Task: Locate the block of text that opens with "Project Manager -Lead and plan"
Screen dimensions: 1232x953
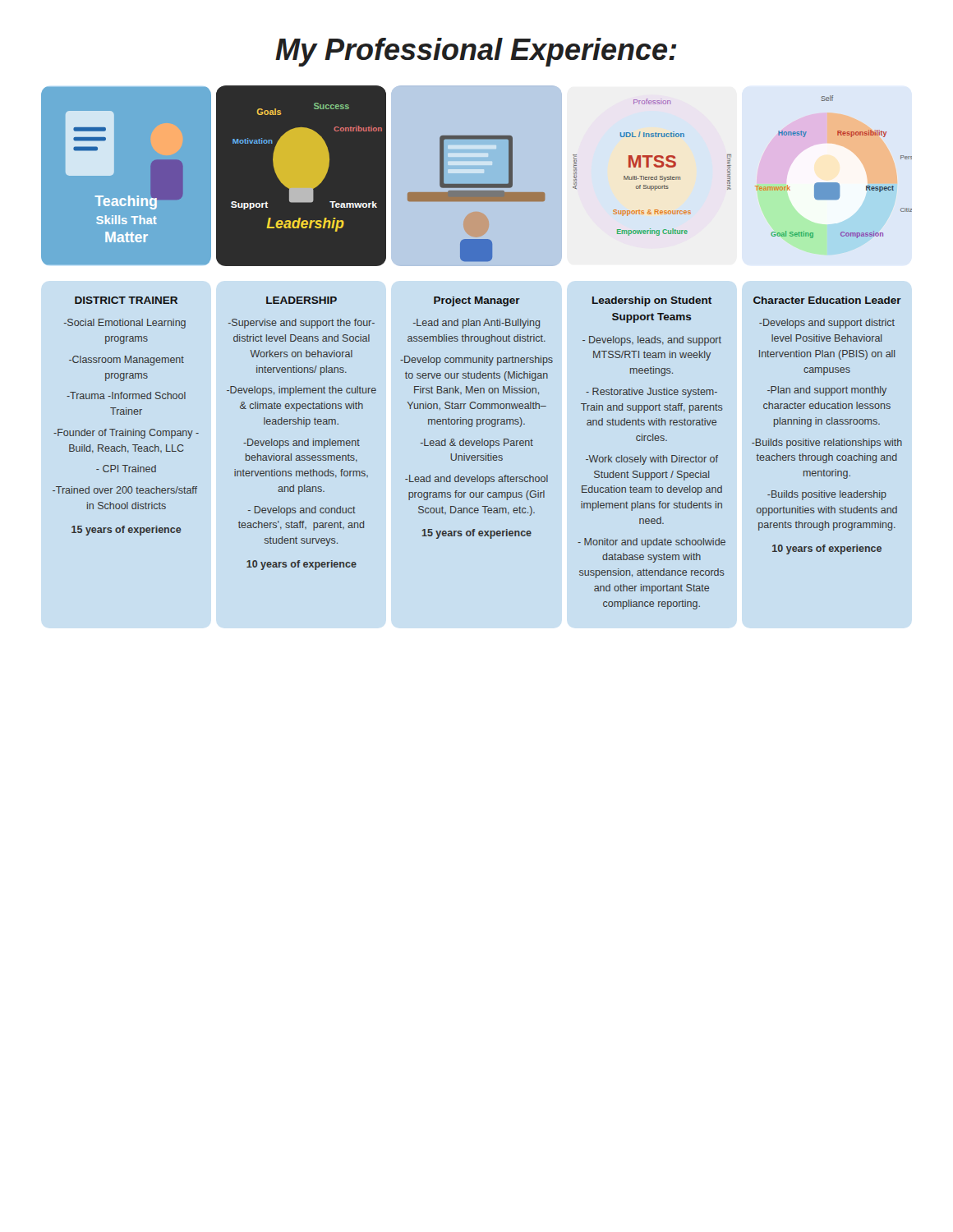Action: coord(476,417)
